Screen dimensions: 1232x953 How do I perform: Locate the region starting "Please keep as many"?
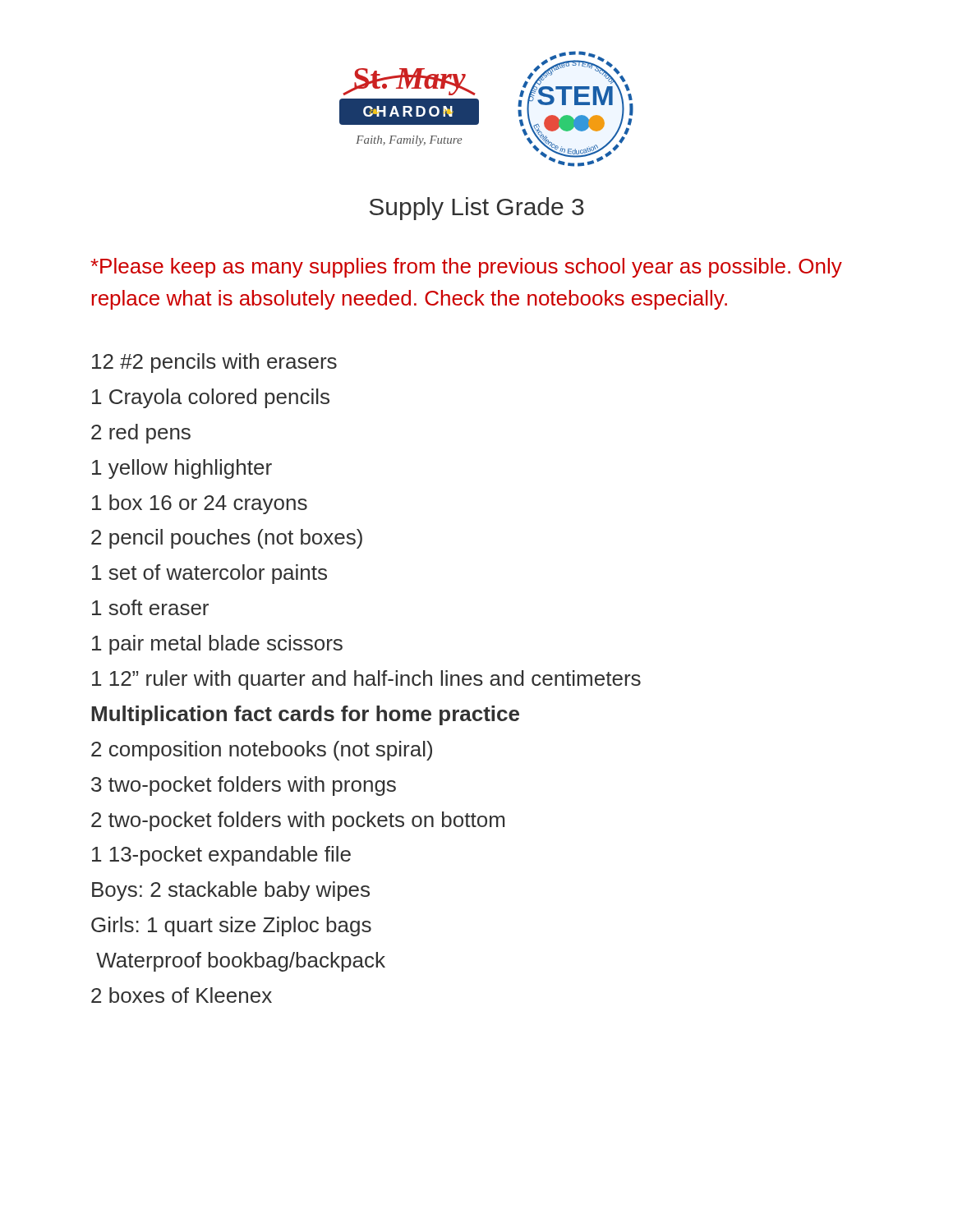(466, 282)
